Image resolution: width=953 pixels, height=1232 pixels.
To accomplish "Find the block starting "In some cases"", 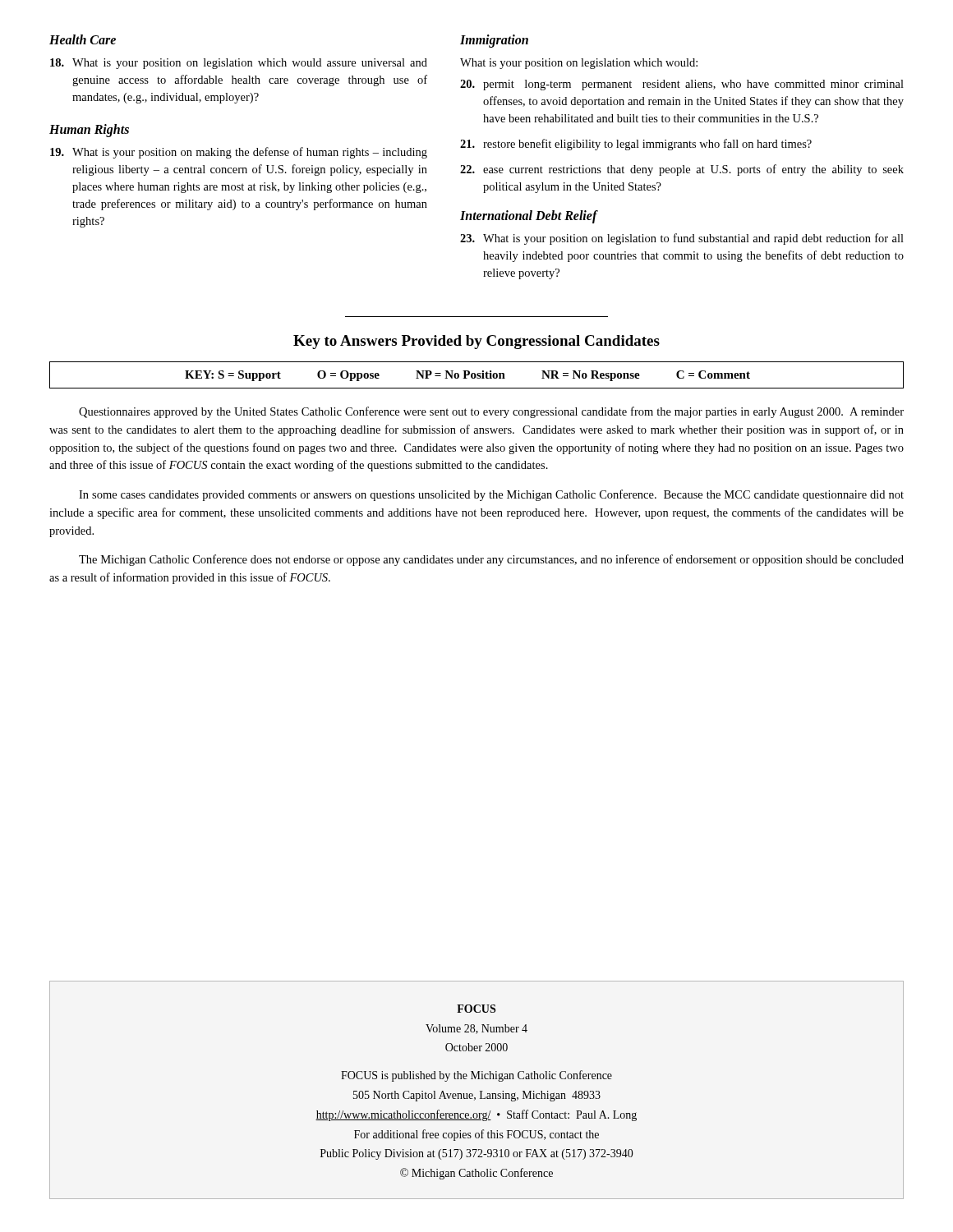I will [476, 512].
